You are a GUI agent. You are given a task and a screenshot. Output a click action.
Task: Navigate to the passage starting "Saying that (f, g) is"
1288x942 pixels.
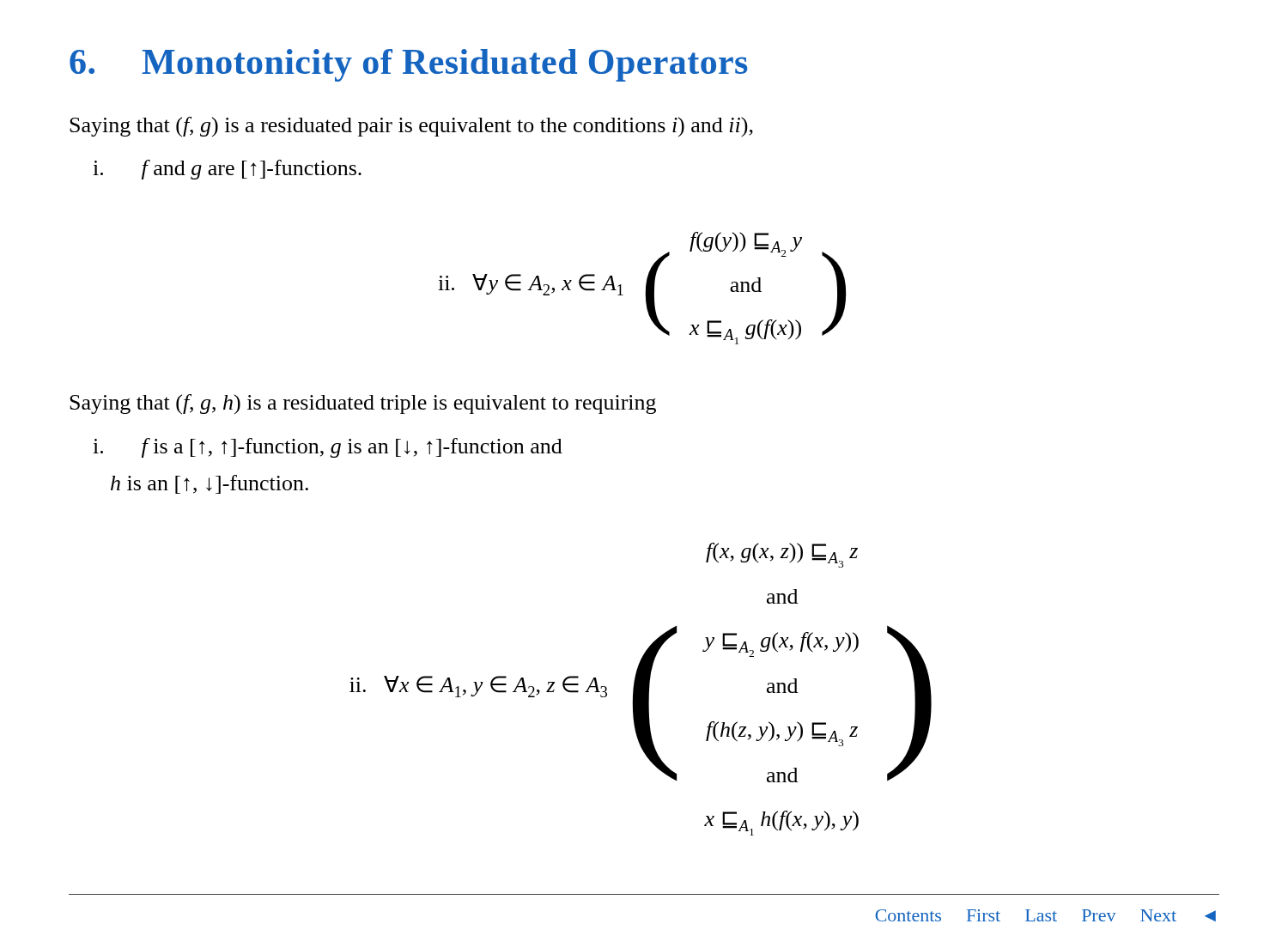point(411,125)
